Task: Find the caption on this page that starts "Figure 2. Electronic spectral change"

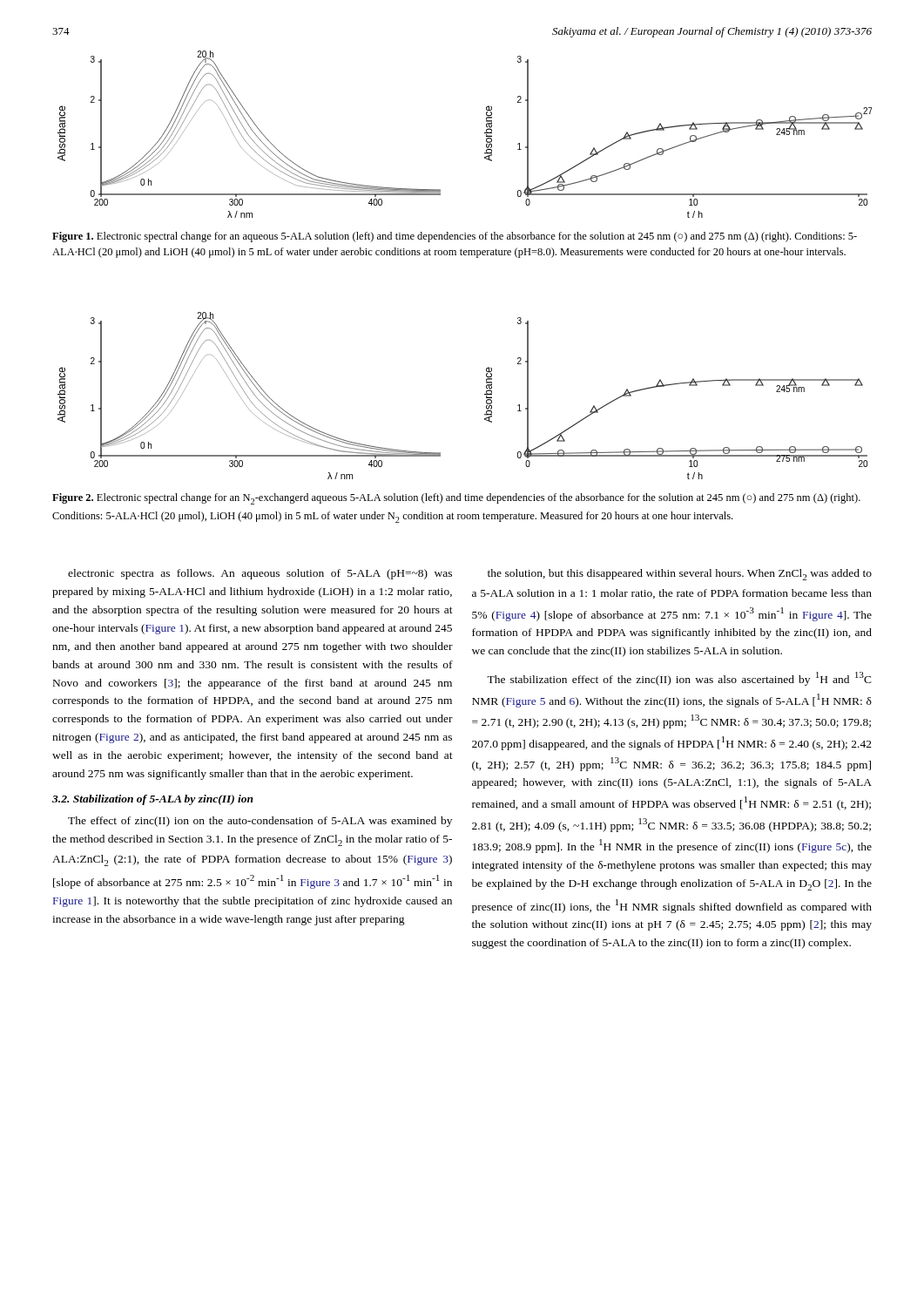Action: [456, 508]
